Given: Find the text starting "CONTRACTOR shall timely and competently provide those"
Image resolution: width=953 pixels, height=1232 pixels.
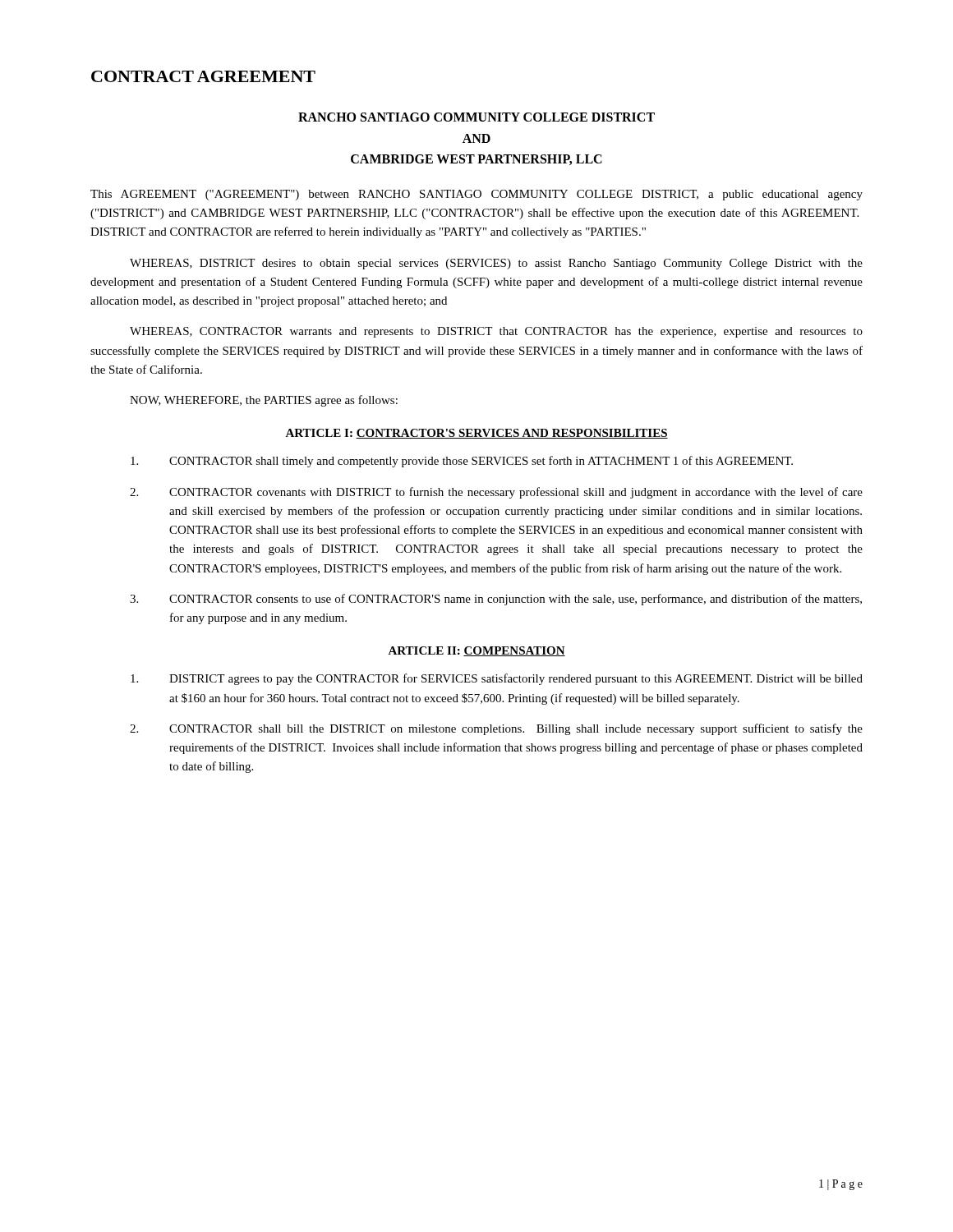Looking at the screenshot, I should (476, 462).
